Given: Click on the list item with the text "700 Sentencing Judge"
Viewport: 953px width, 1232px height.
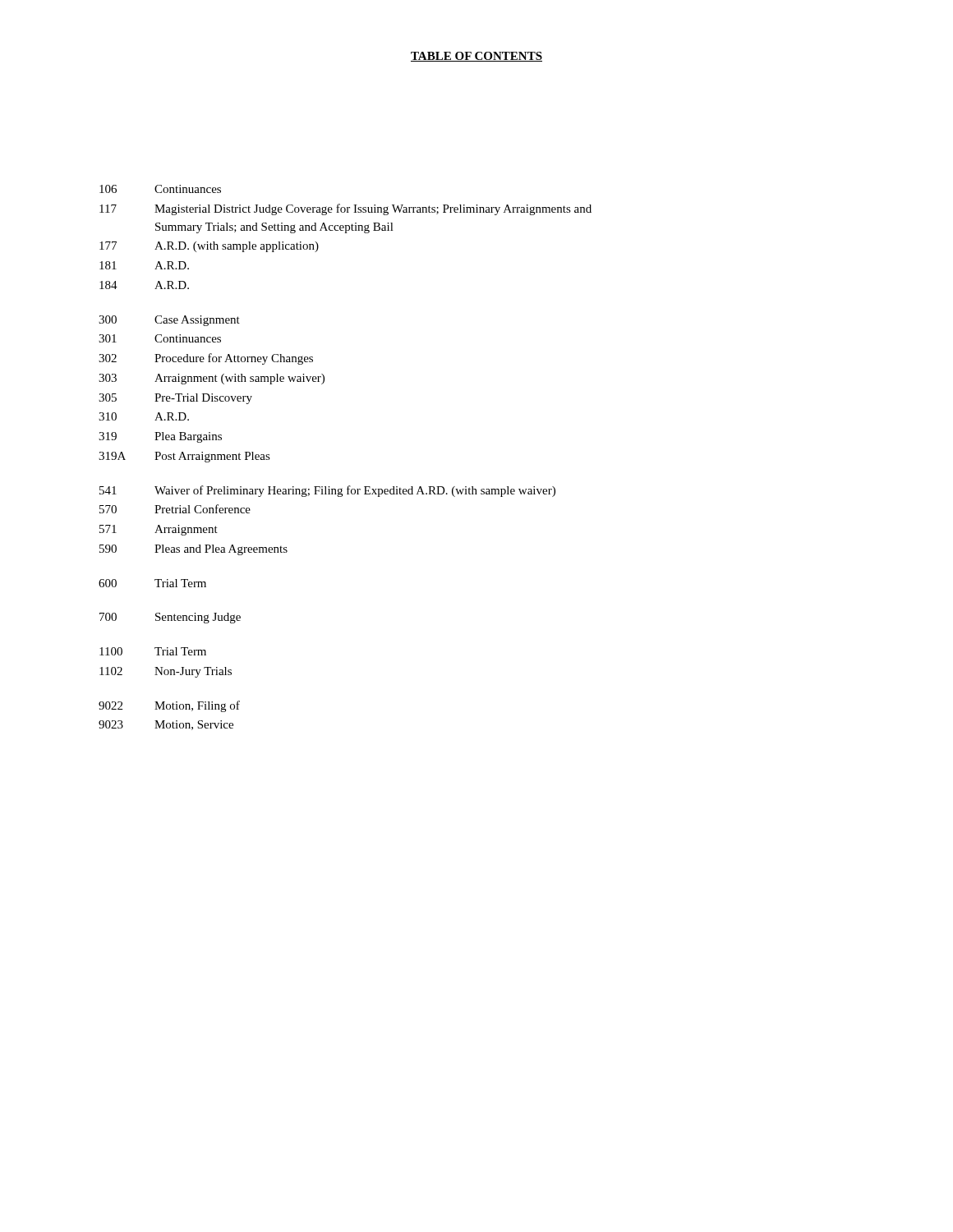Looking at the screenshot, I should 170,618.
